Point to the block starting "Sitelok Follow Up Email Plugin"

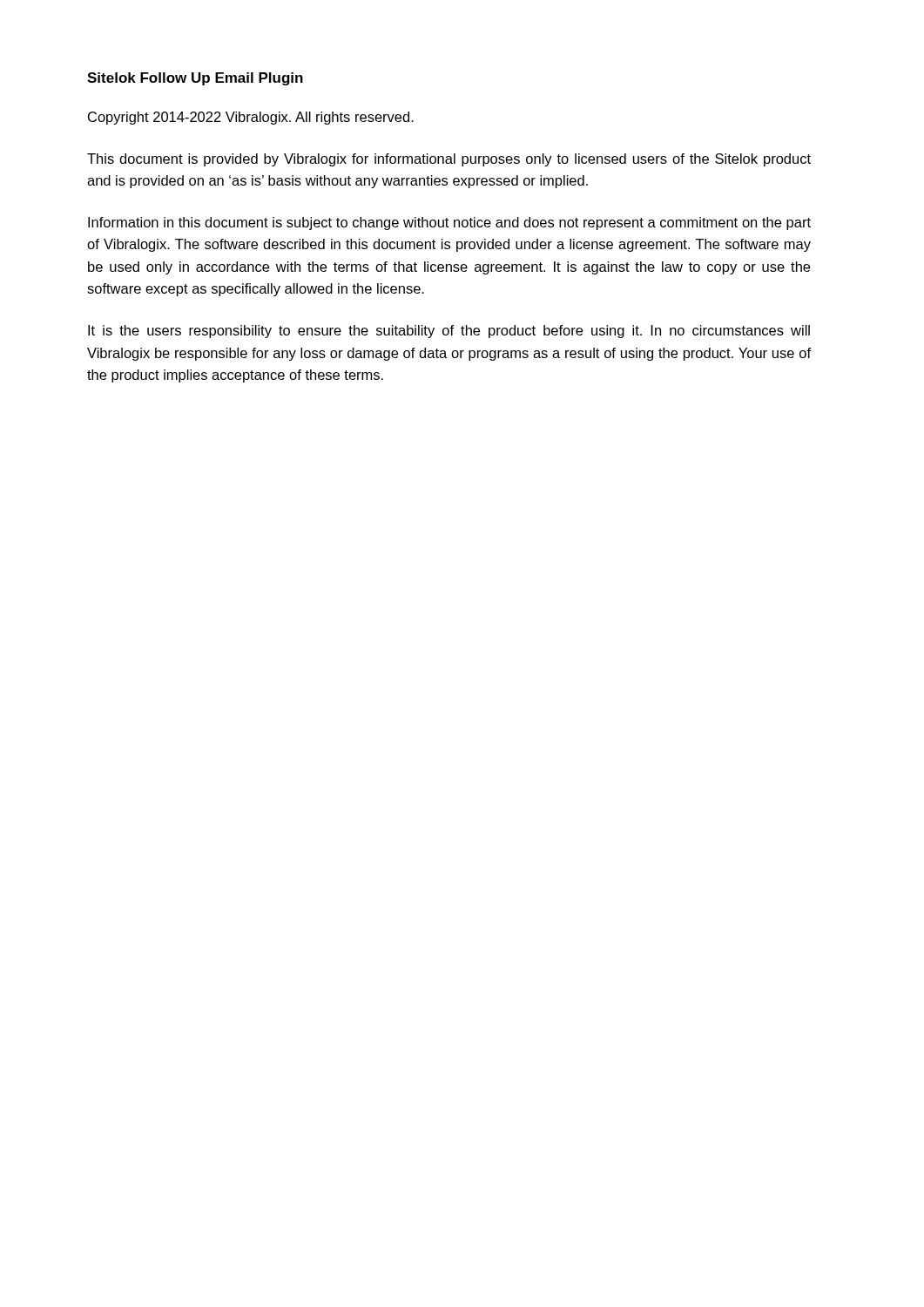click(x=195, y=78)
